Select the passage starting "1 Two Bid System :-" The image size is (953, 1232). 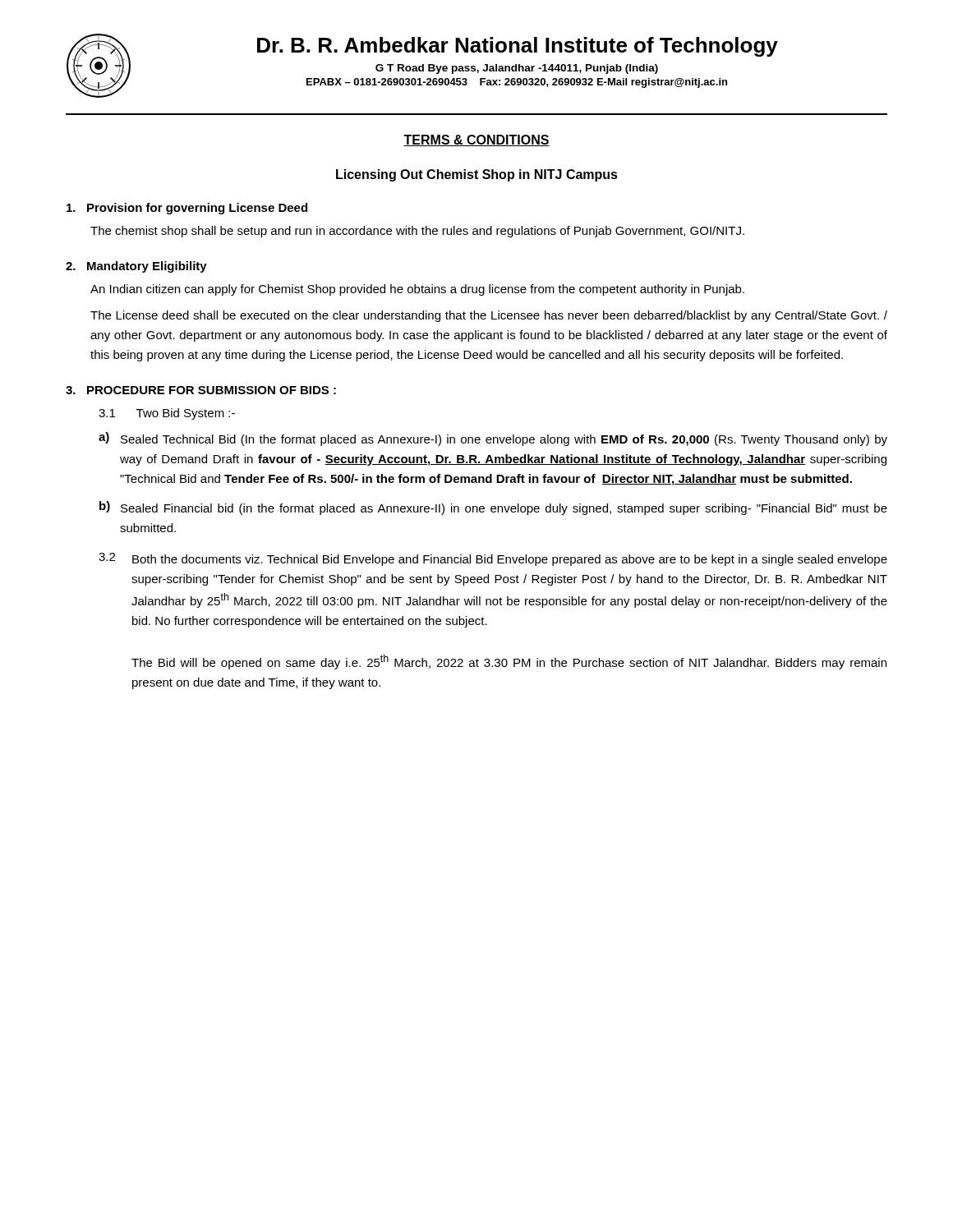point(167,413)
